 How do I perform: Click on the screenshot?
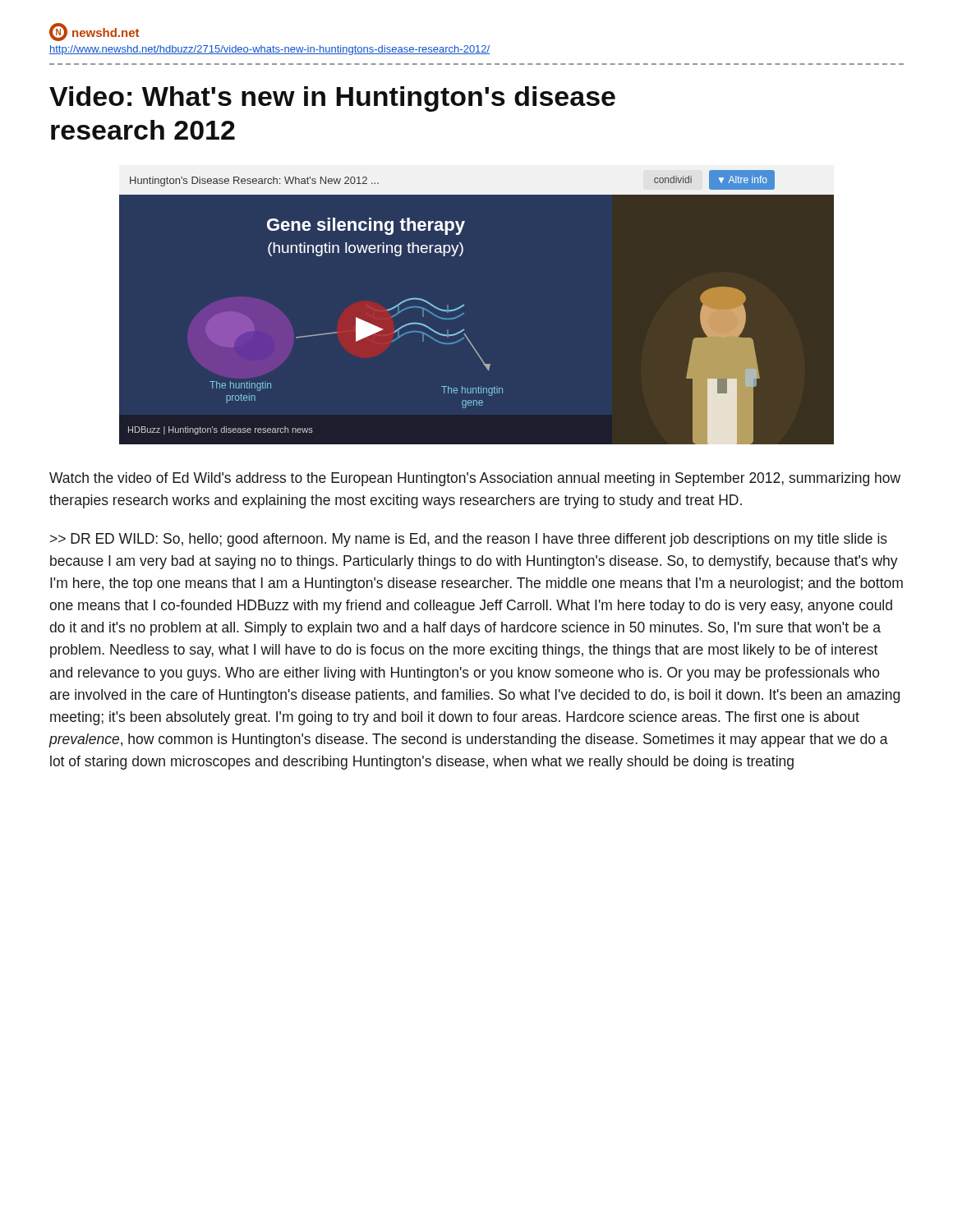pyautogui.click(x=476, y=304)
